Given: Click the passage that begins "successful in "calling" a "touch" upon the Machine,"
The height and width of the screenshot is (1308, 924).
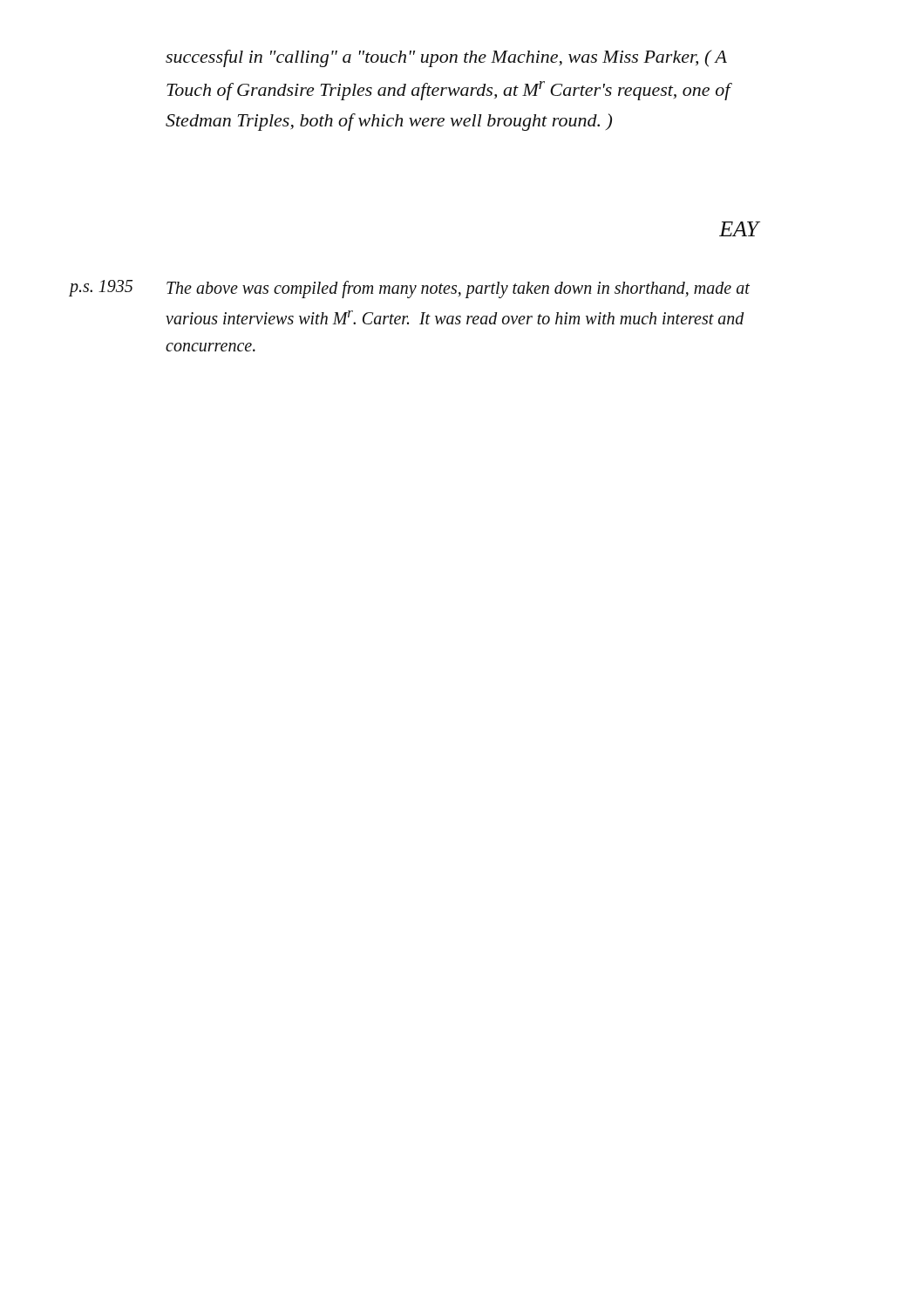Looking at the screenshot, I should [x=448, y=88].
